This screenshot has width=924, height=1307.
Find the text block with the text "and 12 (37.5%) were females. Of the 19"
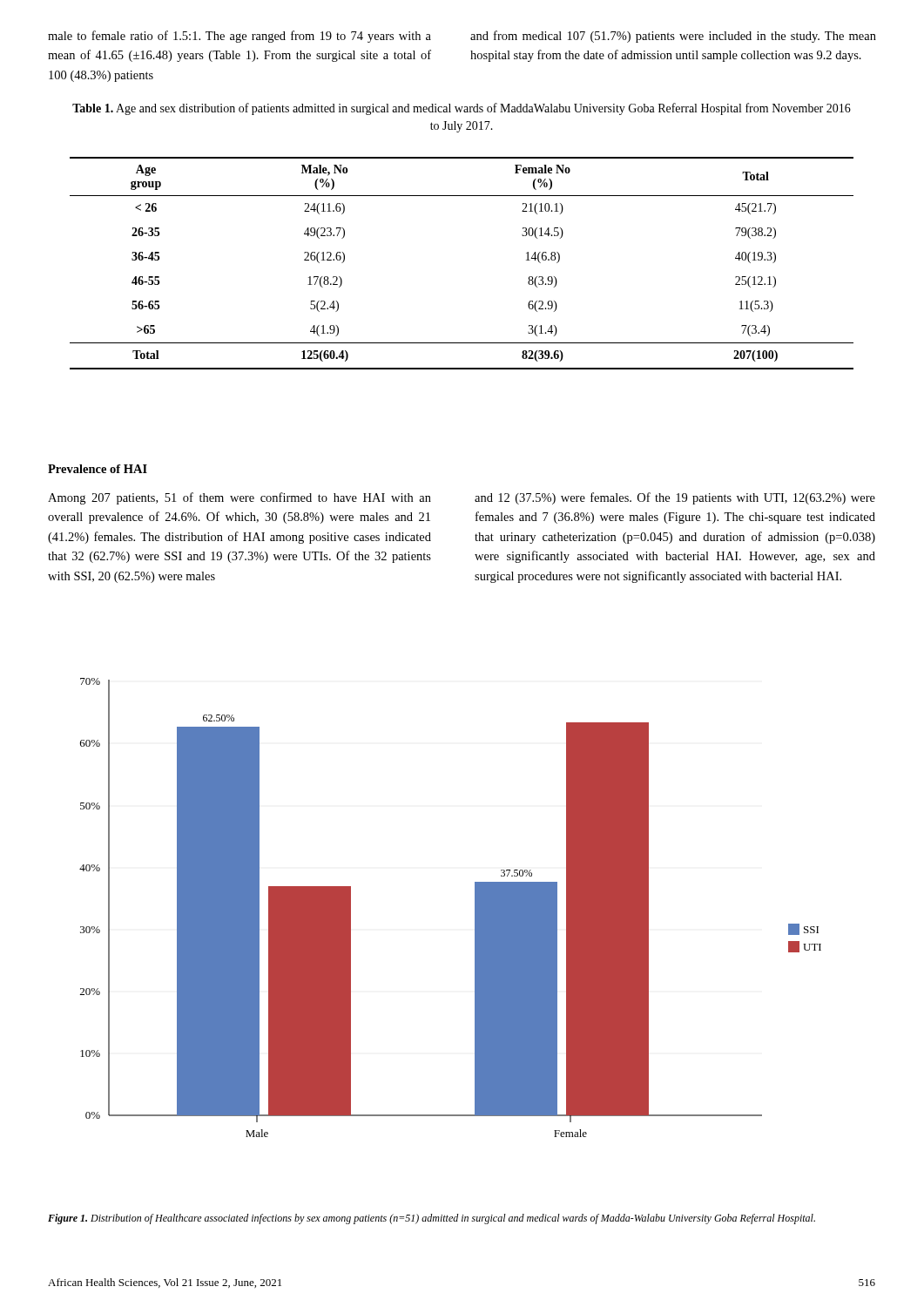(675, 537)
